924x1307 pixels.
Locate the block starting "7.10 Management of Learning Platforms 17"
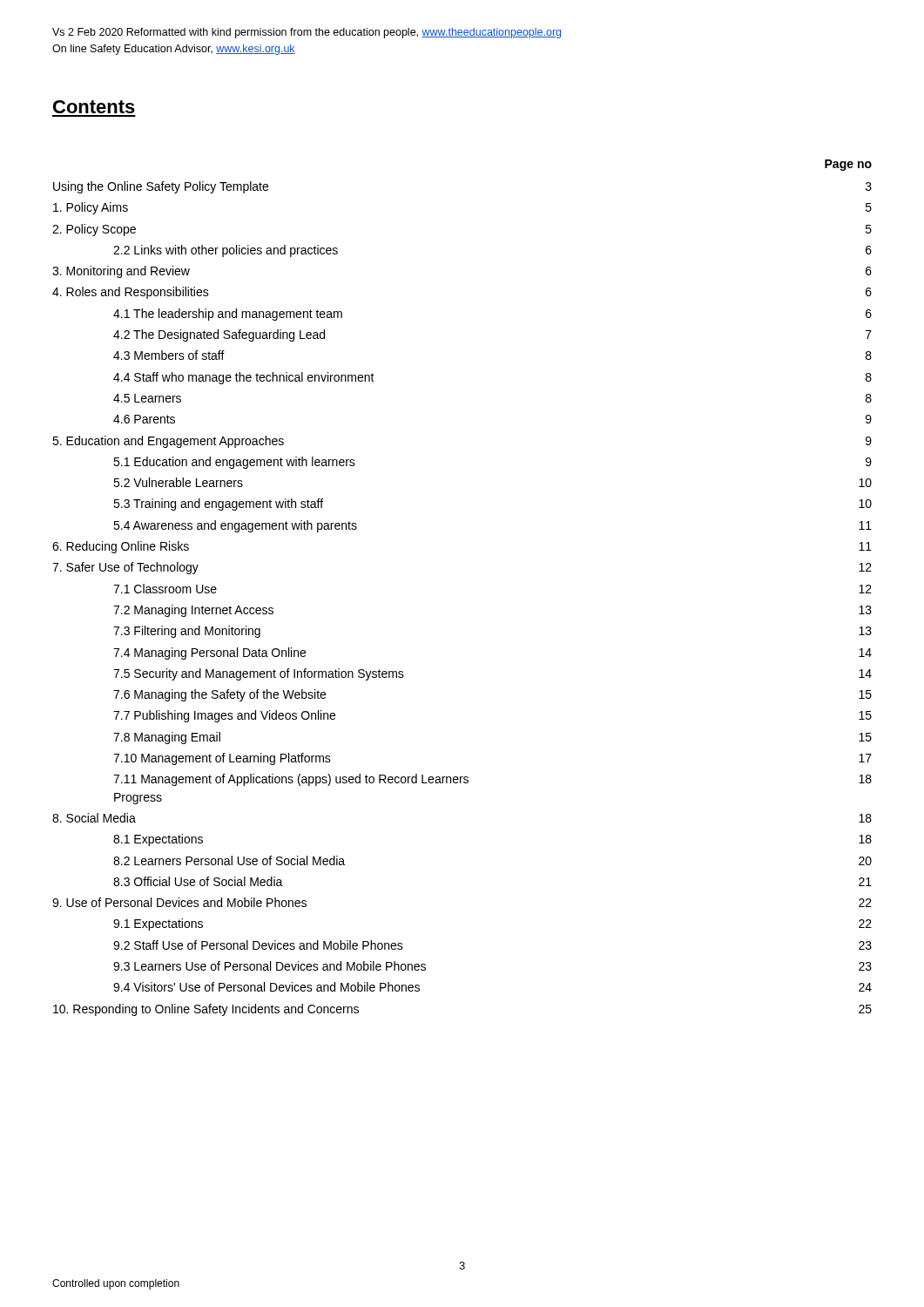click(220, 758)
